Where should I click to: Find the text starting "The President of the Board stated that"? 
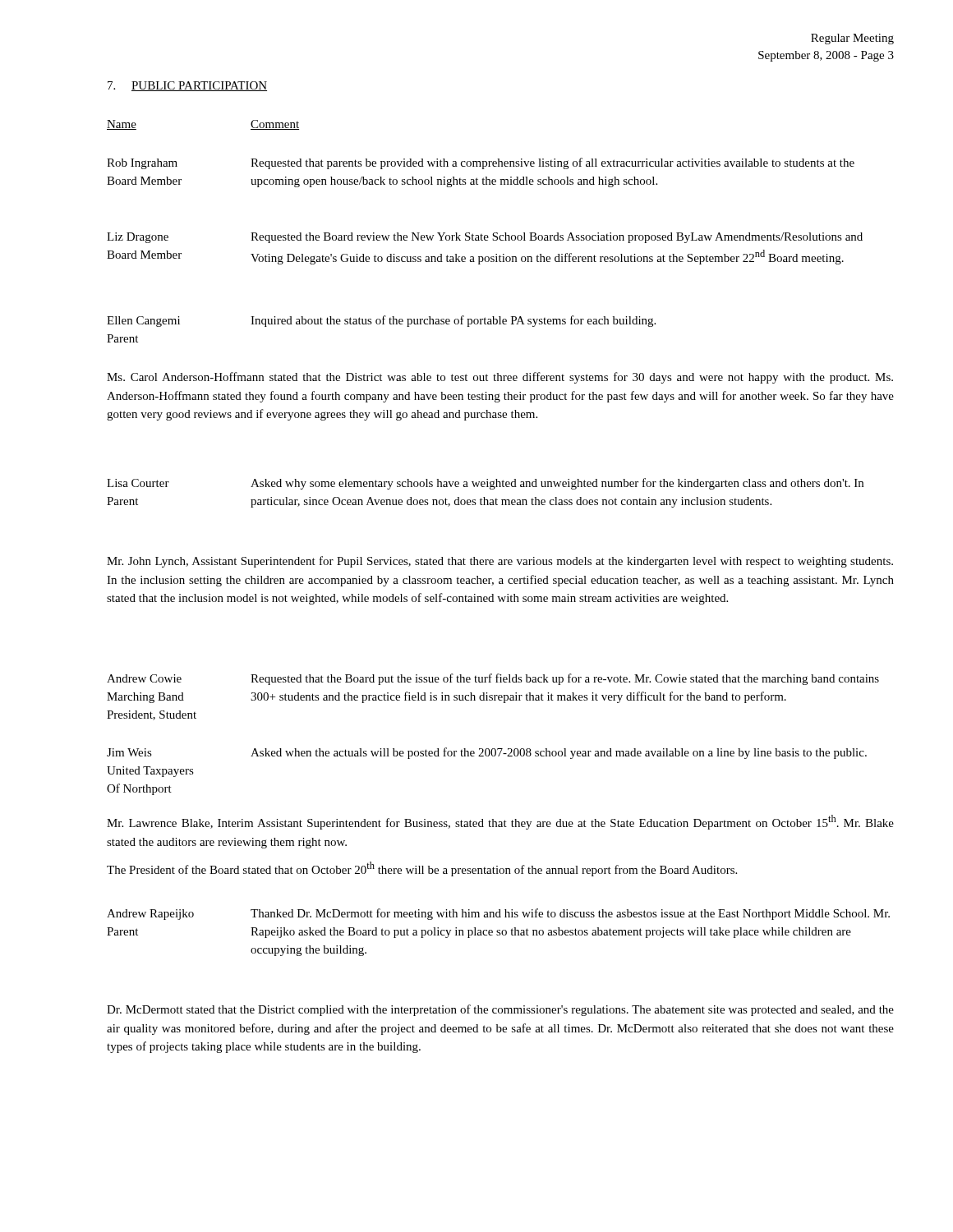(x=422, y=868)
